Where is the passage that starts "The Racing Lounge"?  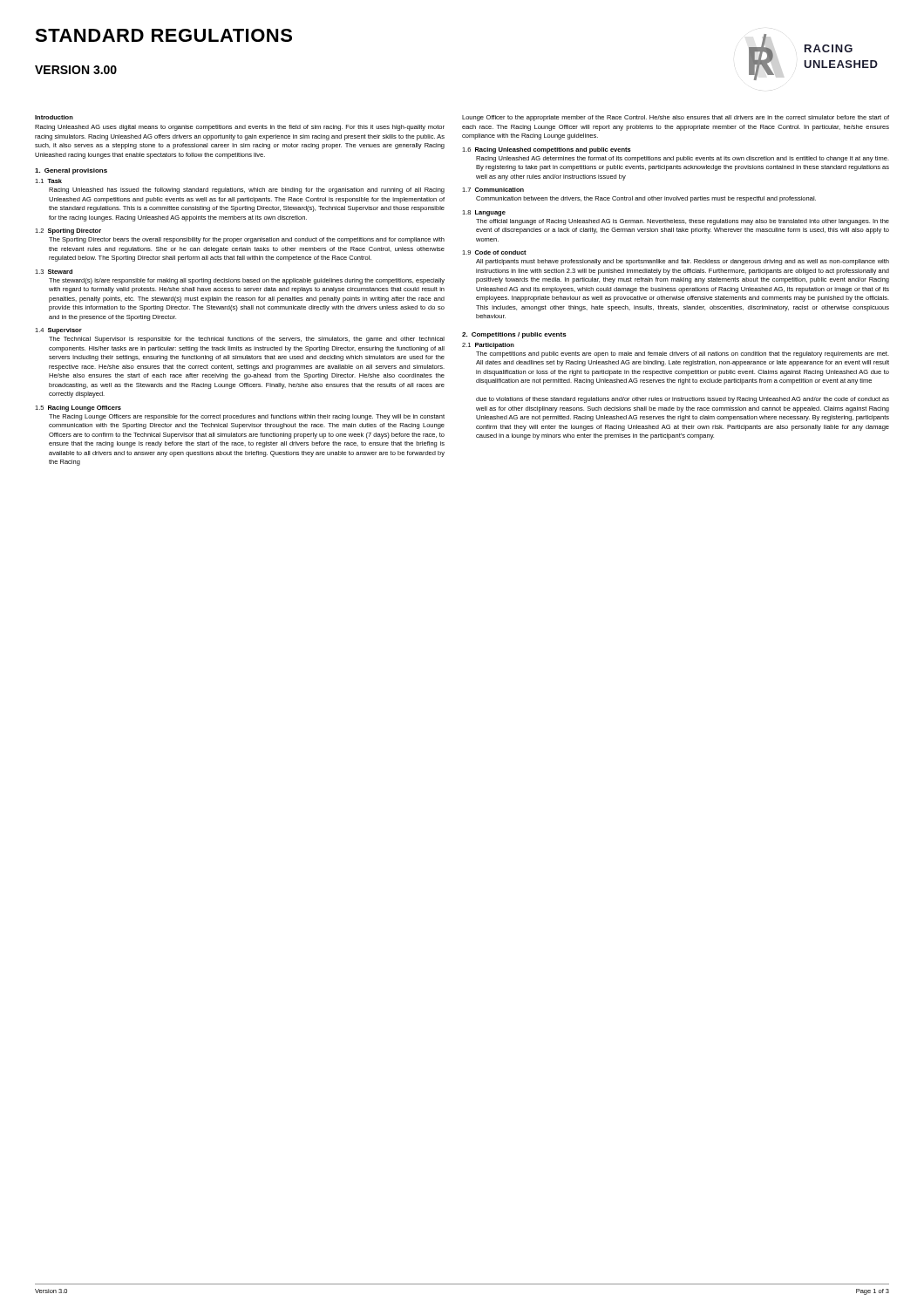[x=247, y=439]
